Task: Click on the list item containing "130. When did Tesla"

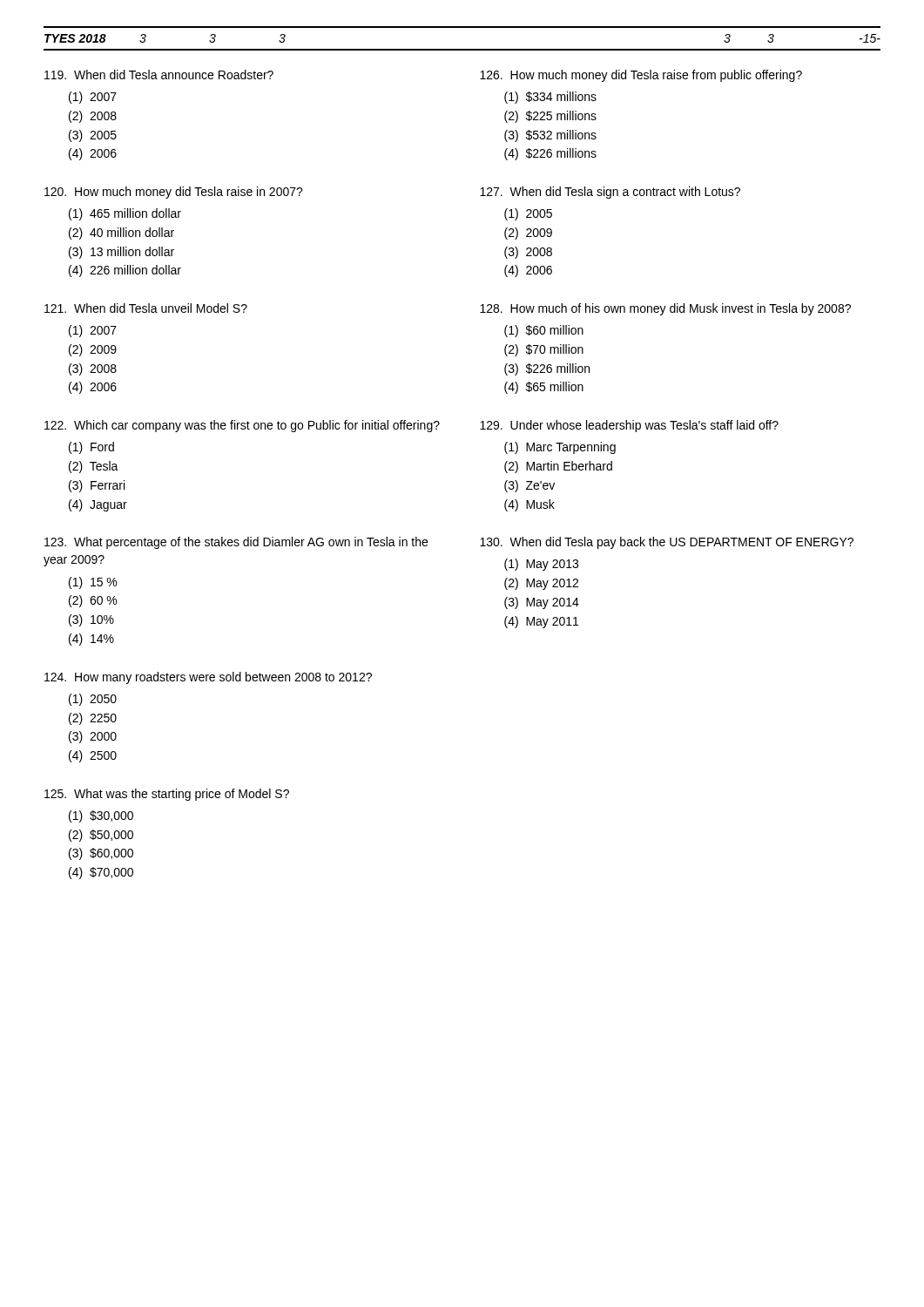Action: pos(667,543)
